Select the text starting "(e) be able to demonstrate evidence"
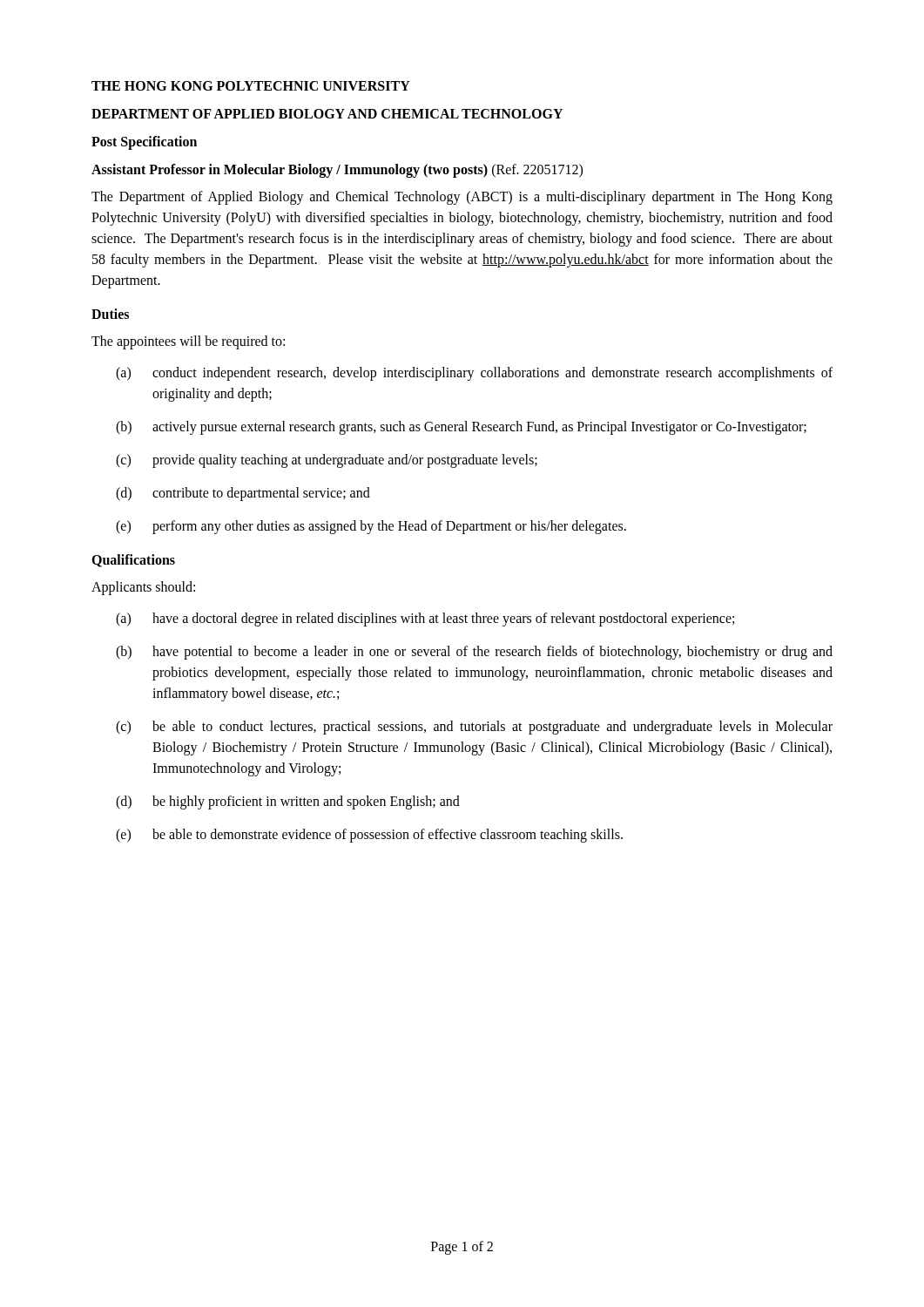This screenshot has width=924, height=1307. pyautogui.click(x=474, y=835)
